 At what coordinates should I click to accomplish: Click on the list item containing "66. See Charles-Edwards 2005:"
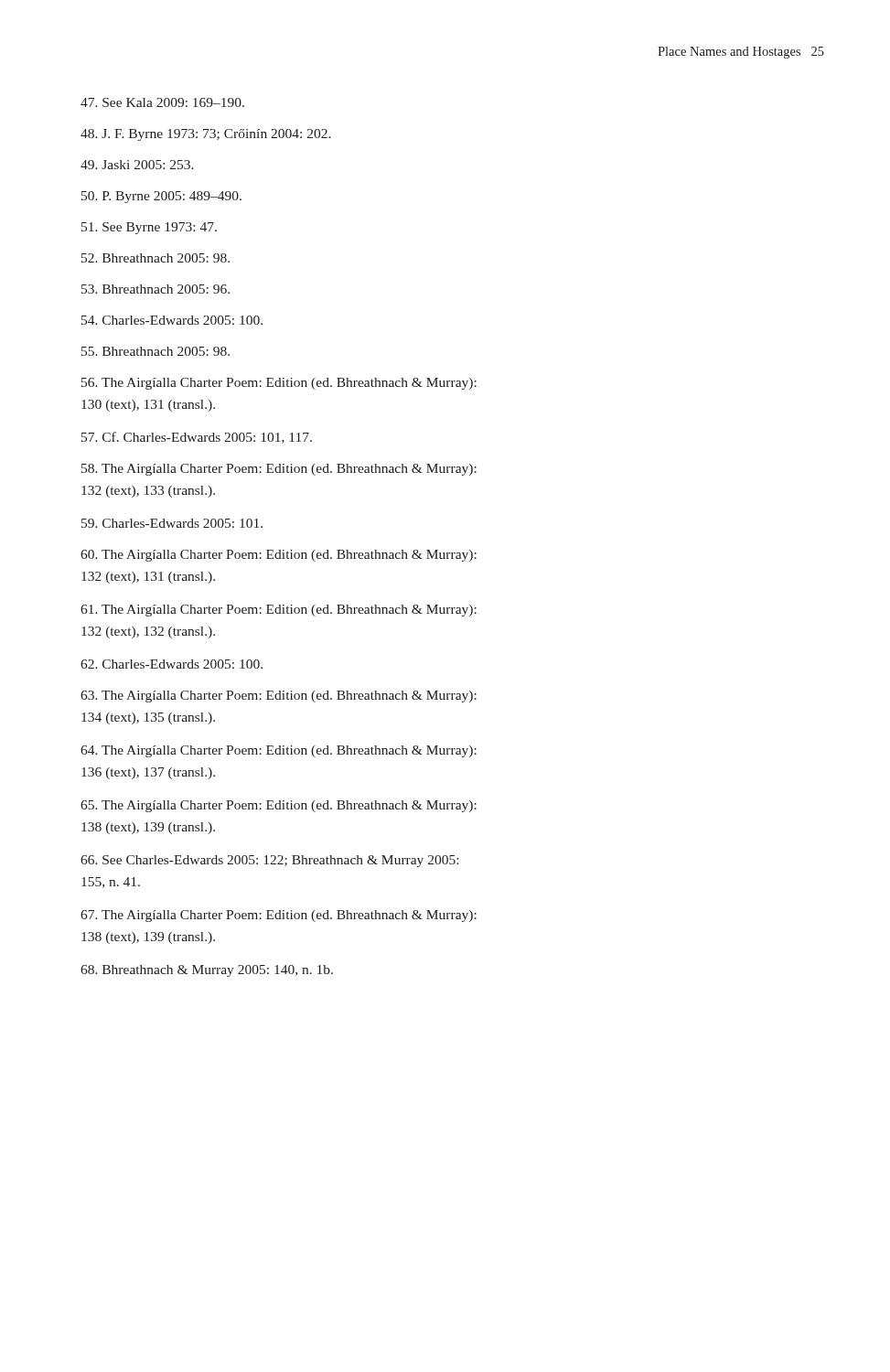point(270,871)
